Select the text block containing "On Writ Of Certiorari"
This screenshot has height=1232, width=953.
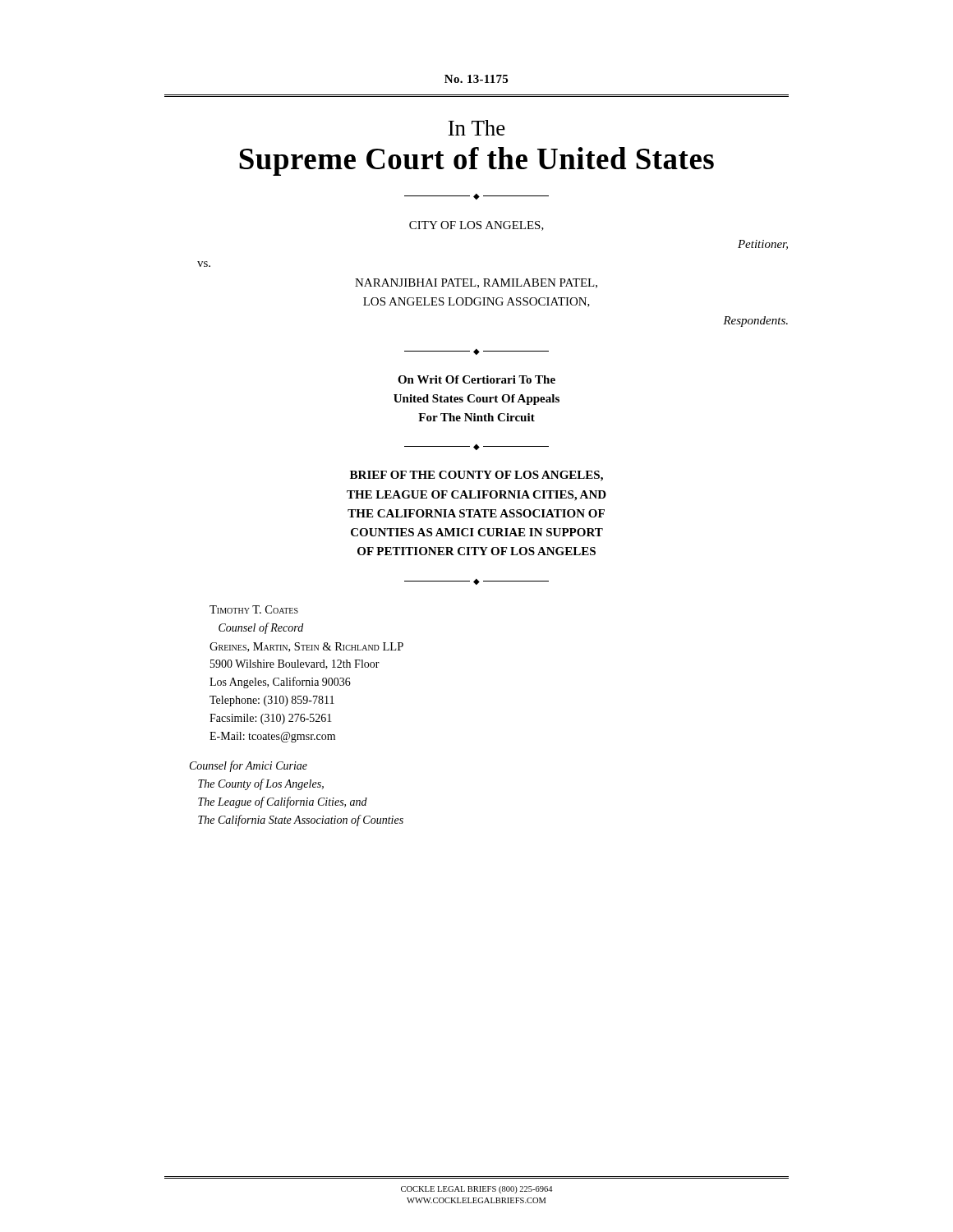[476, 398]
